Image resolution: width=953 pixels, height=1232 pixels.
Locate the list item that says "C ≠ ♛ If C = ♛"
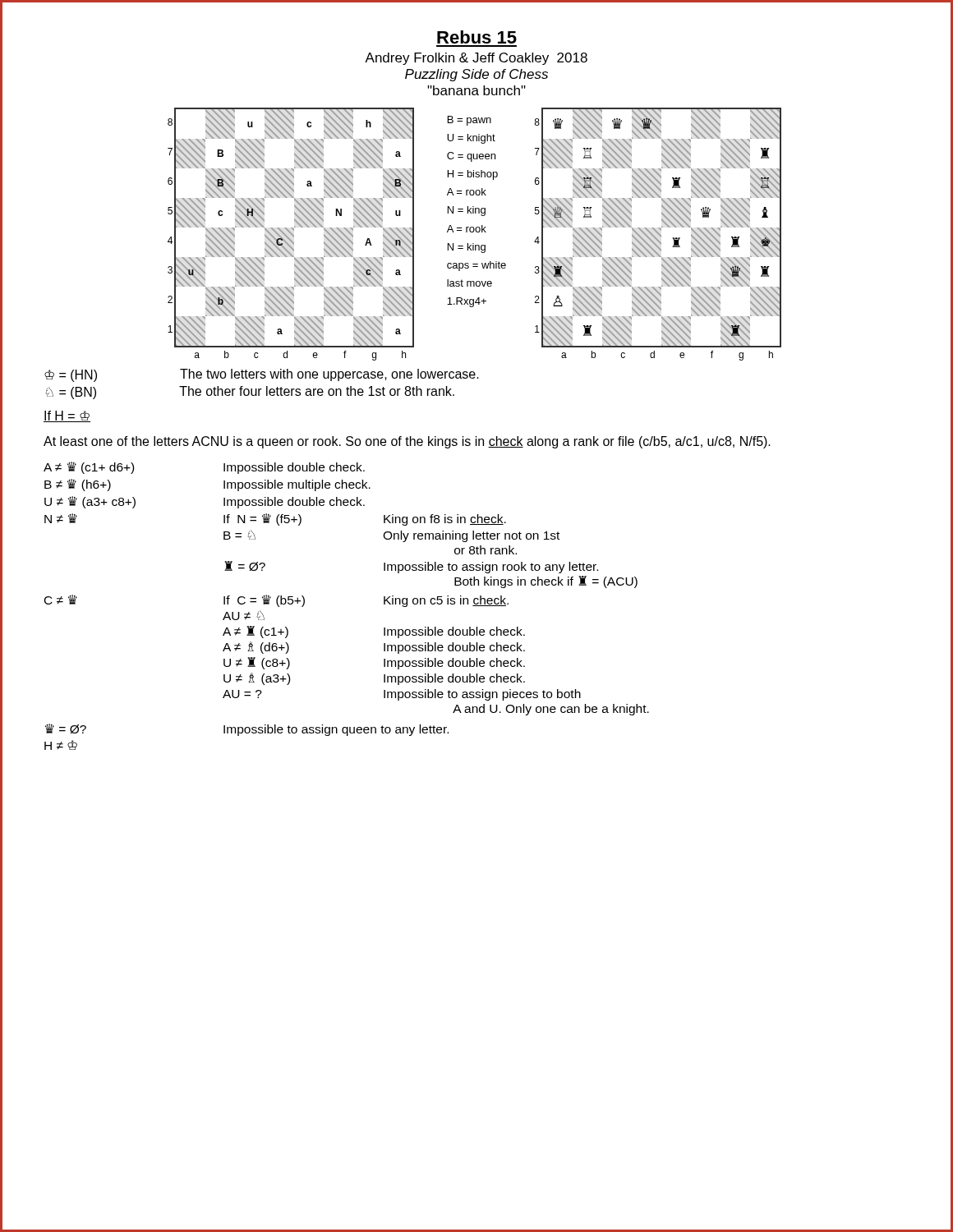click(x=276, y=601)
